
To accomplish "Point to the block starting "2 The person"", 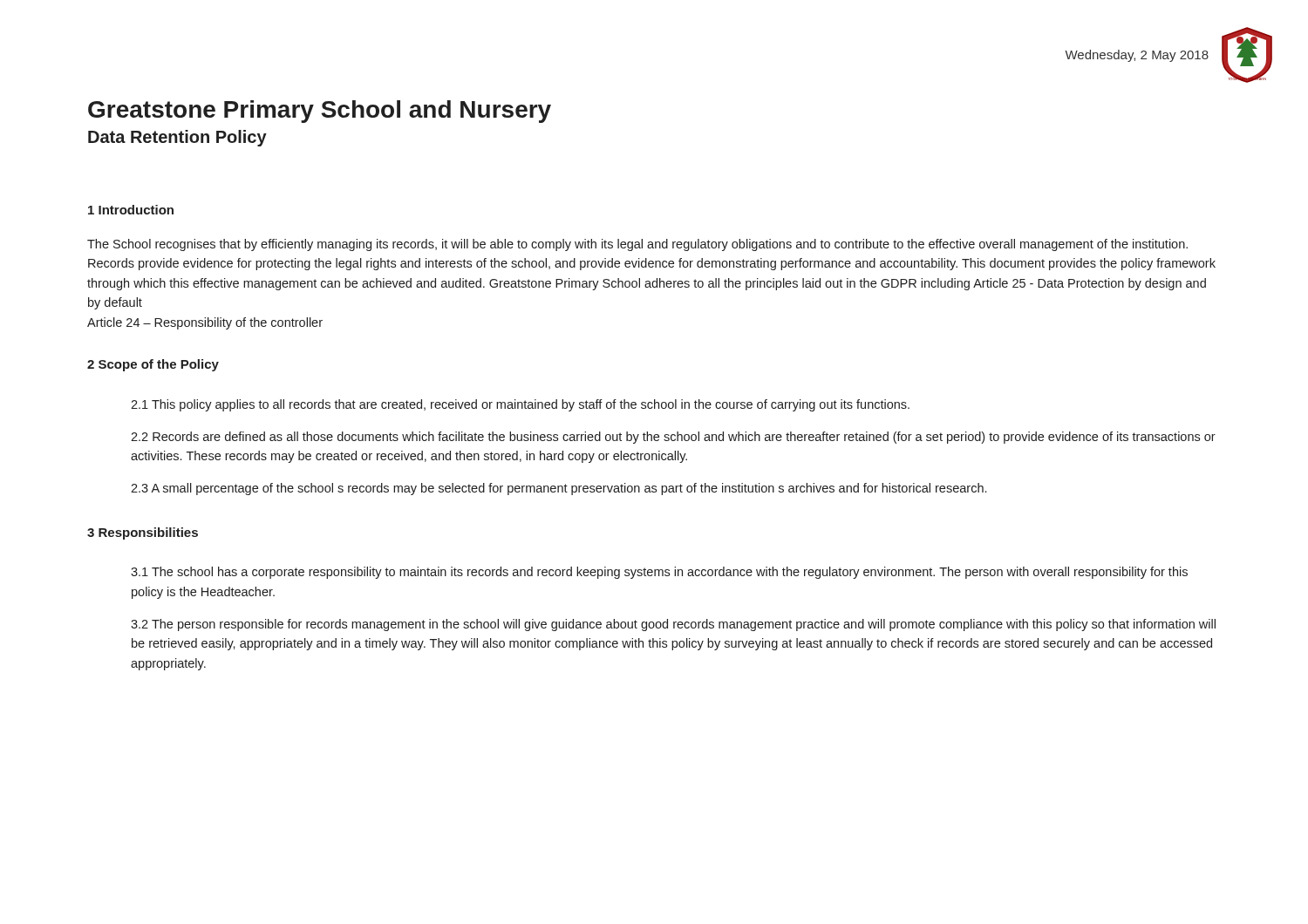I will coord(676,644).
